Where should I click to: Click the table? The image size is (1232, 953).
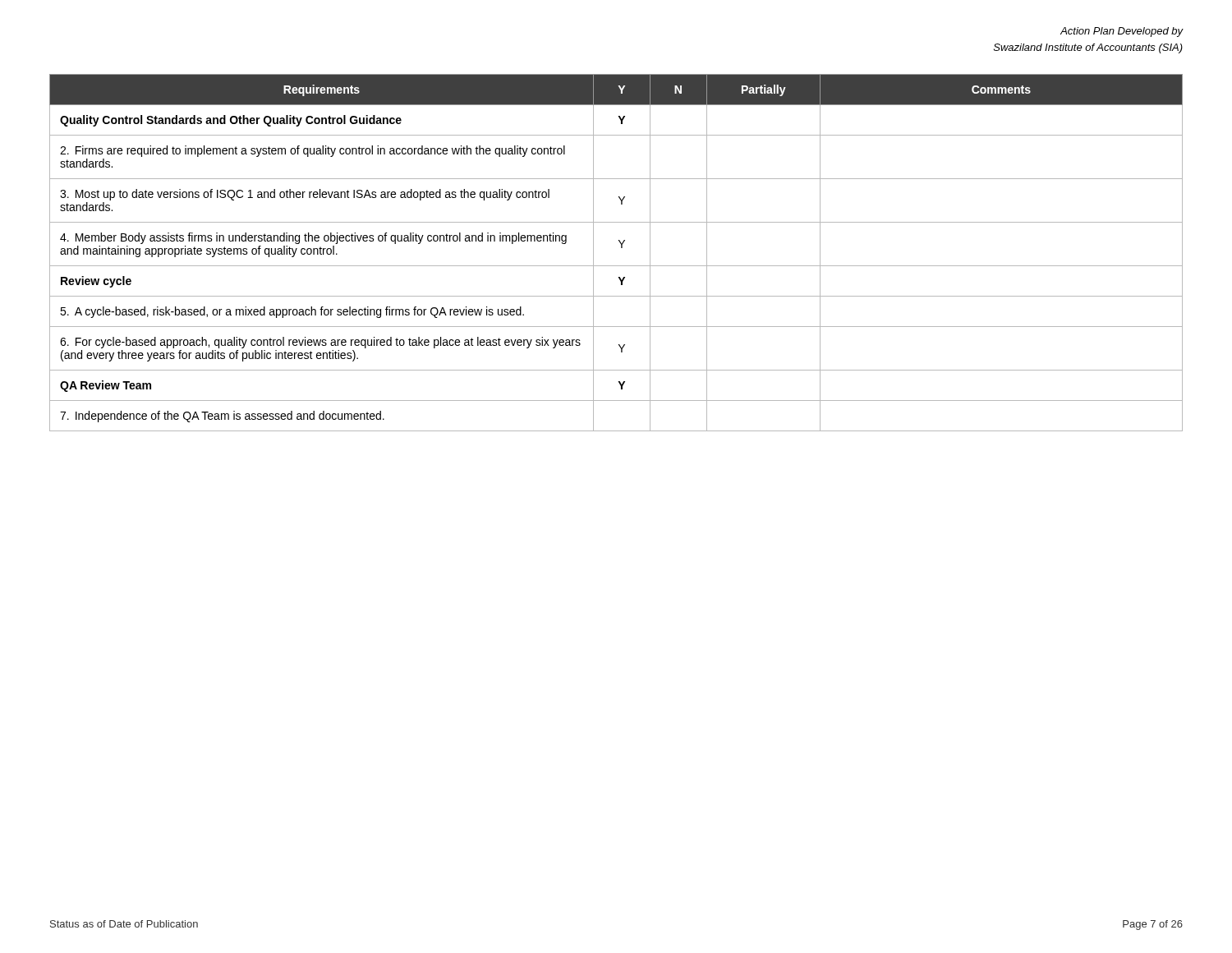click(x=616, y=253)
